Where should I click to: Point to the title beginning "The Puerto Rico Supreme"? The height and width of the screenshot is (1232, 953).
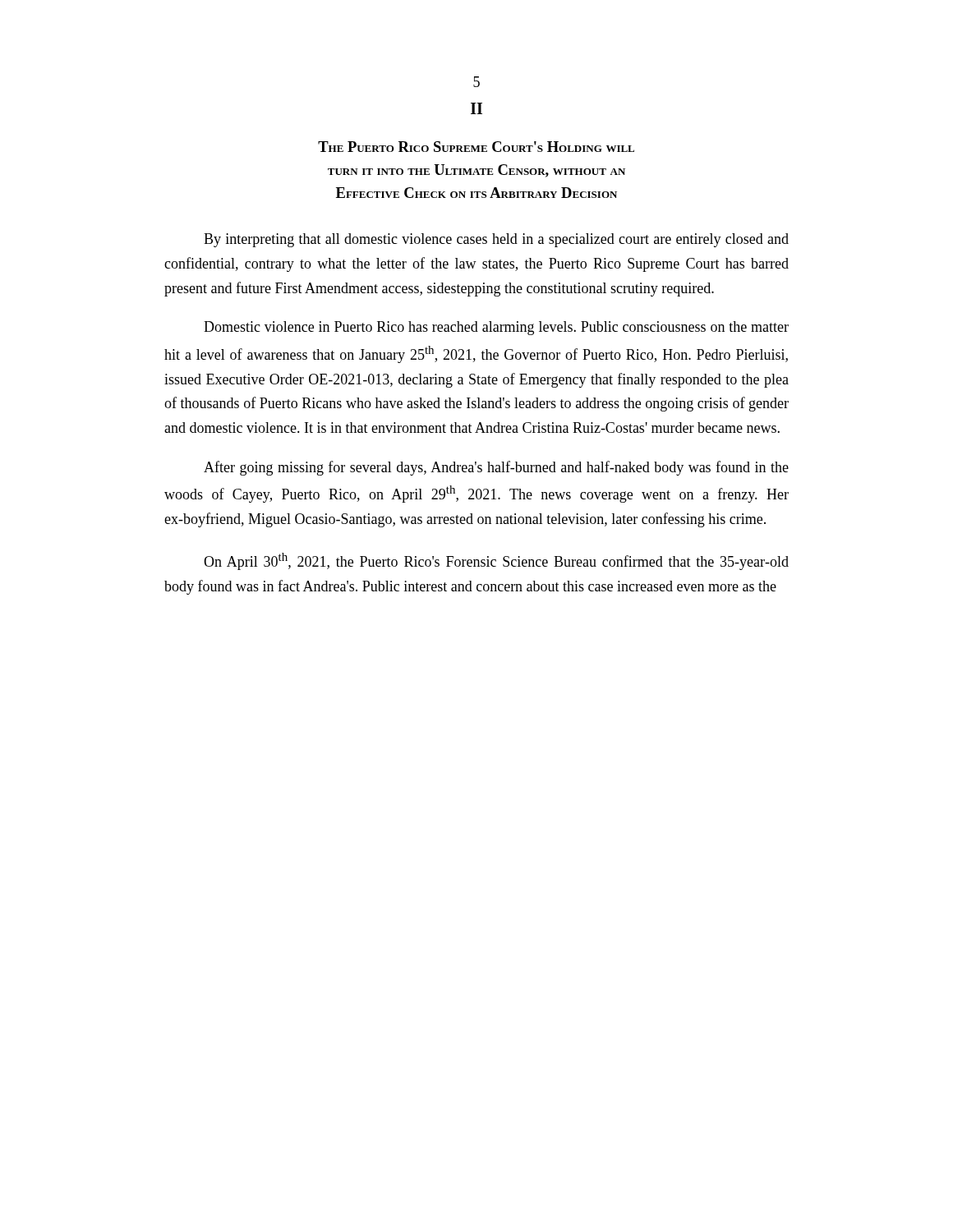[476, 170]
